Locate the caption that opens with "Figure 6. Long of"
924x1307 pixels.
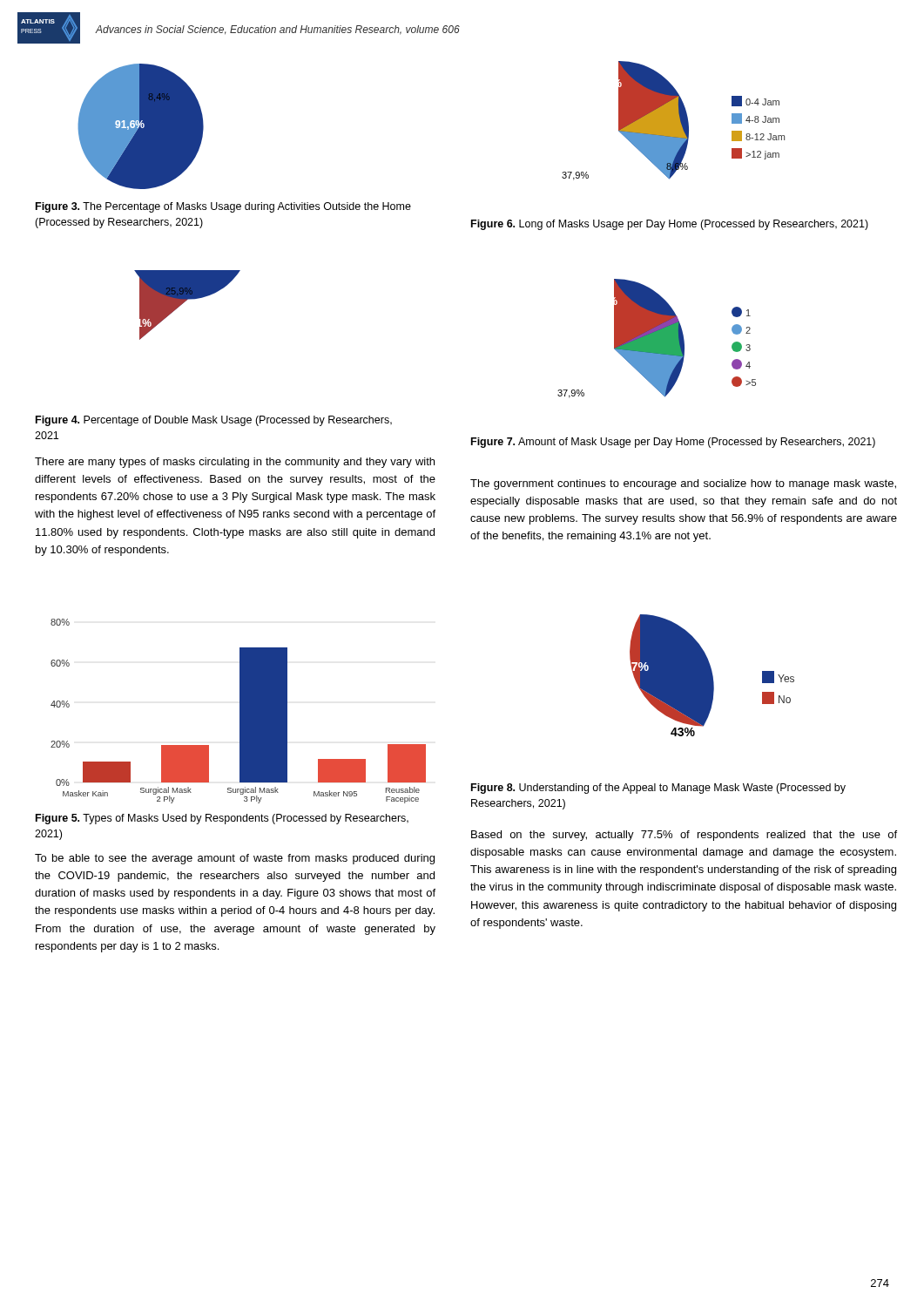point(669,224)
